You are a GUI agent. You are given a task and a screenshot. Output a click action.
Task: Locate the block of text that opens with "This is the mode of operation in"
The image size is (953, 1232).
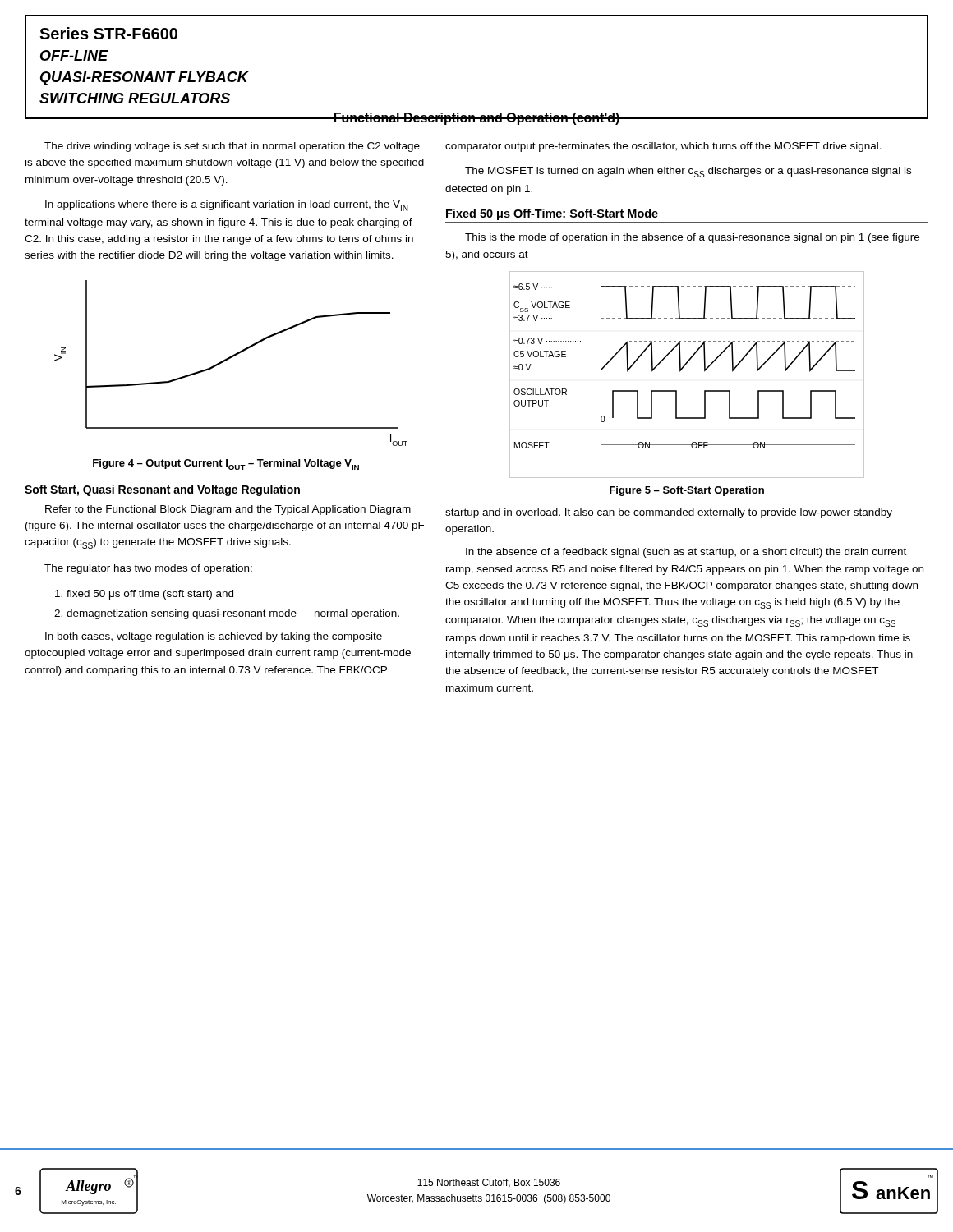tap(683, 246)
